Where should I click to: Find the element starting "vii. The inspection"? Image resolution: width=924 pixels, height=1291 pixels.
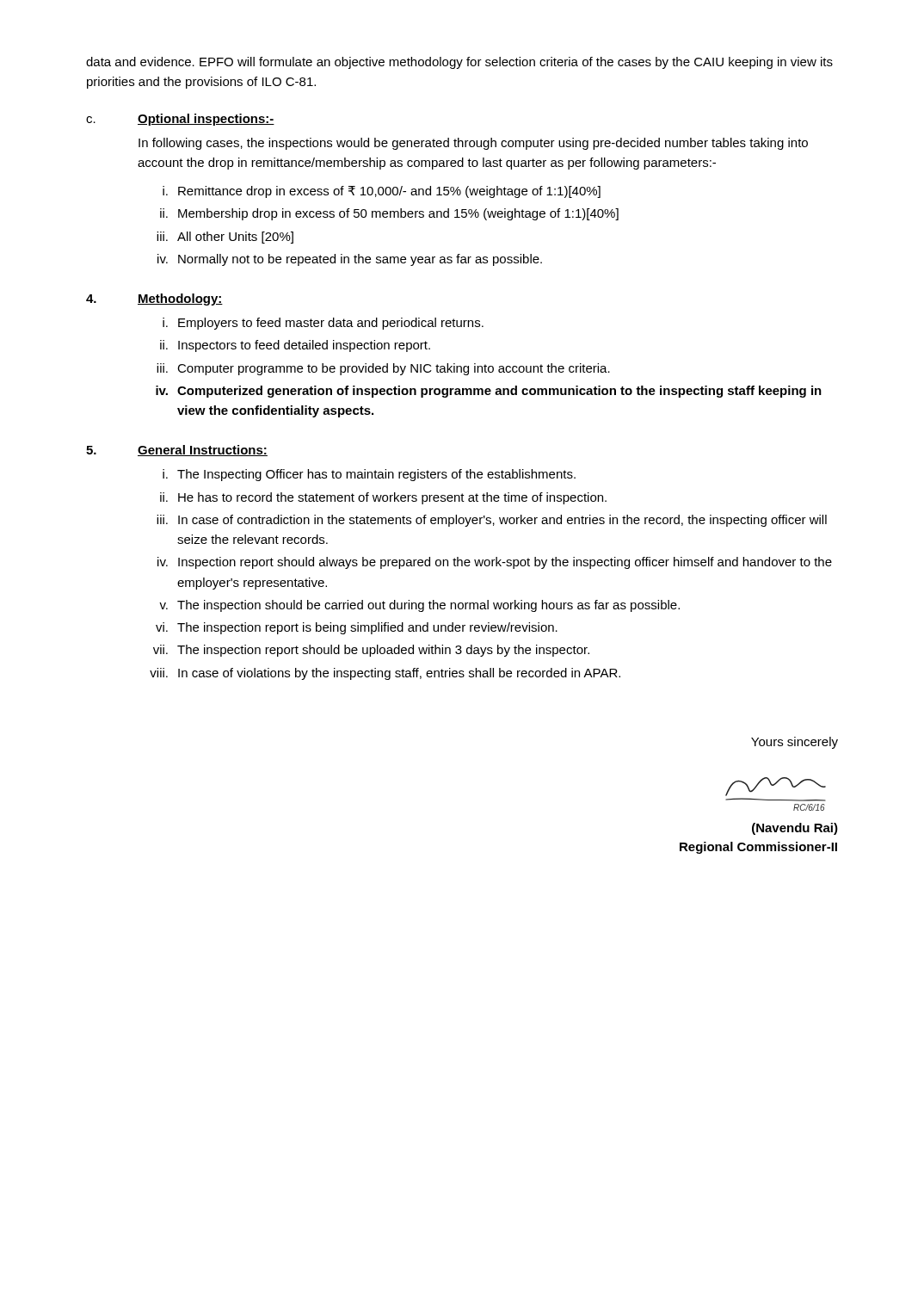[x=488, y=650]
